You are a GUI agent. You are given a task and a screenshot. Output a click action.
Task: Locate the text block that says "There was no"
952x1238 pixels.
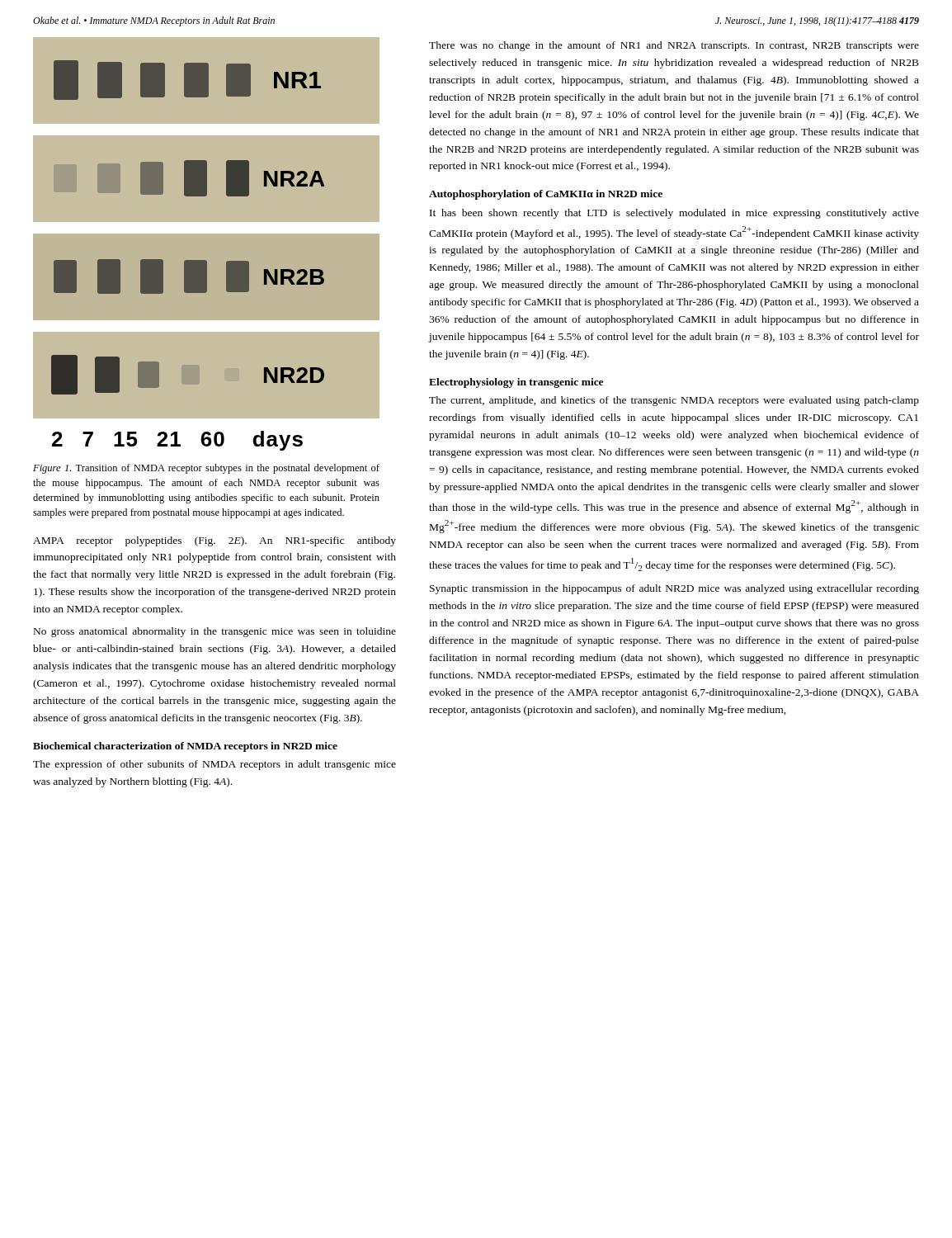pos(674,106)
